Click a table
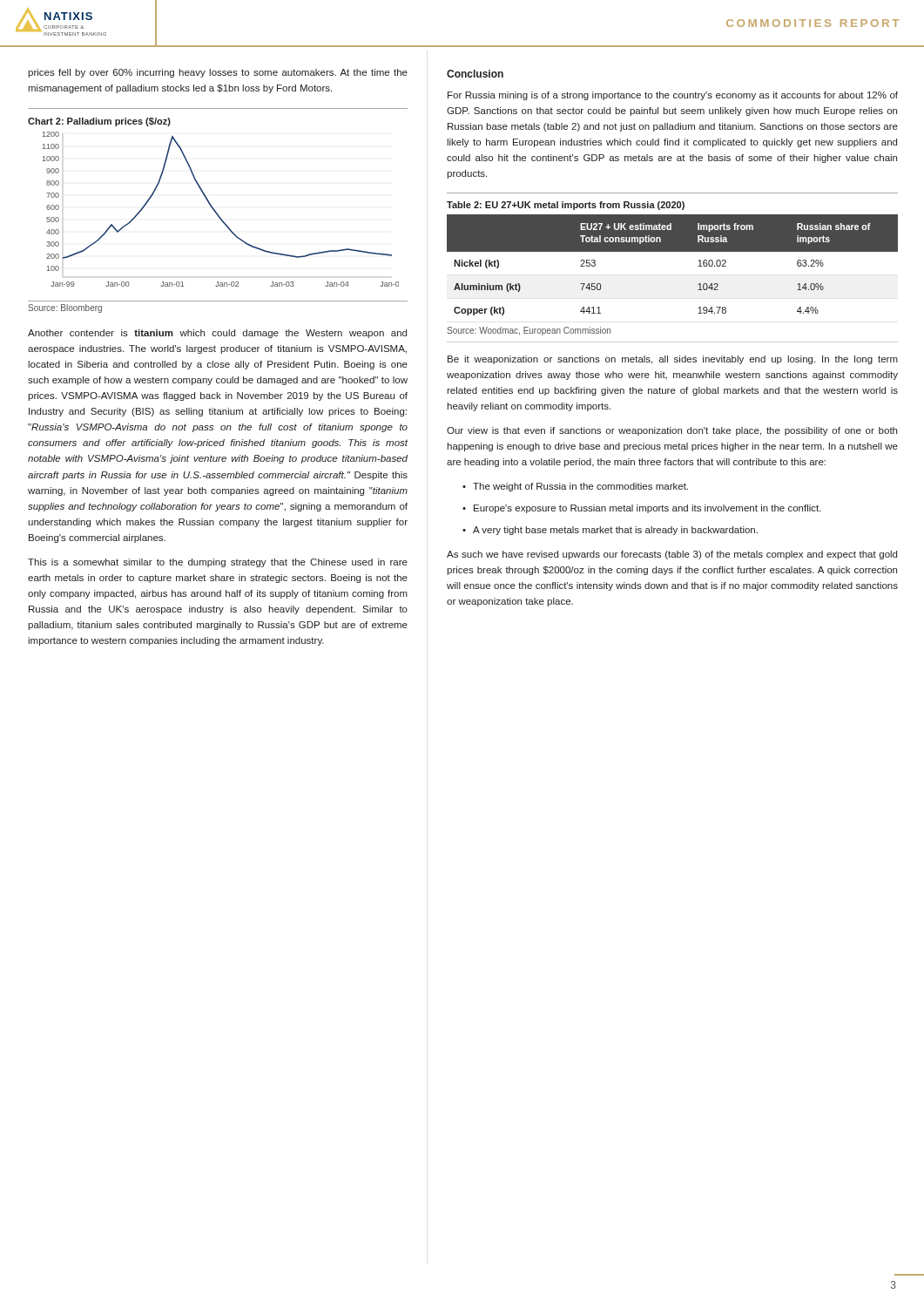The image size is (924, 1307). [x=672, y=257]
